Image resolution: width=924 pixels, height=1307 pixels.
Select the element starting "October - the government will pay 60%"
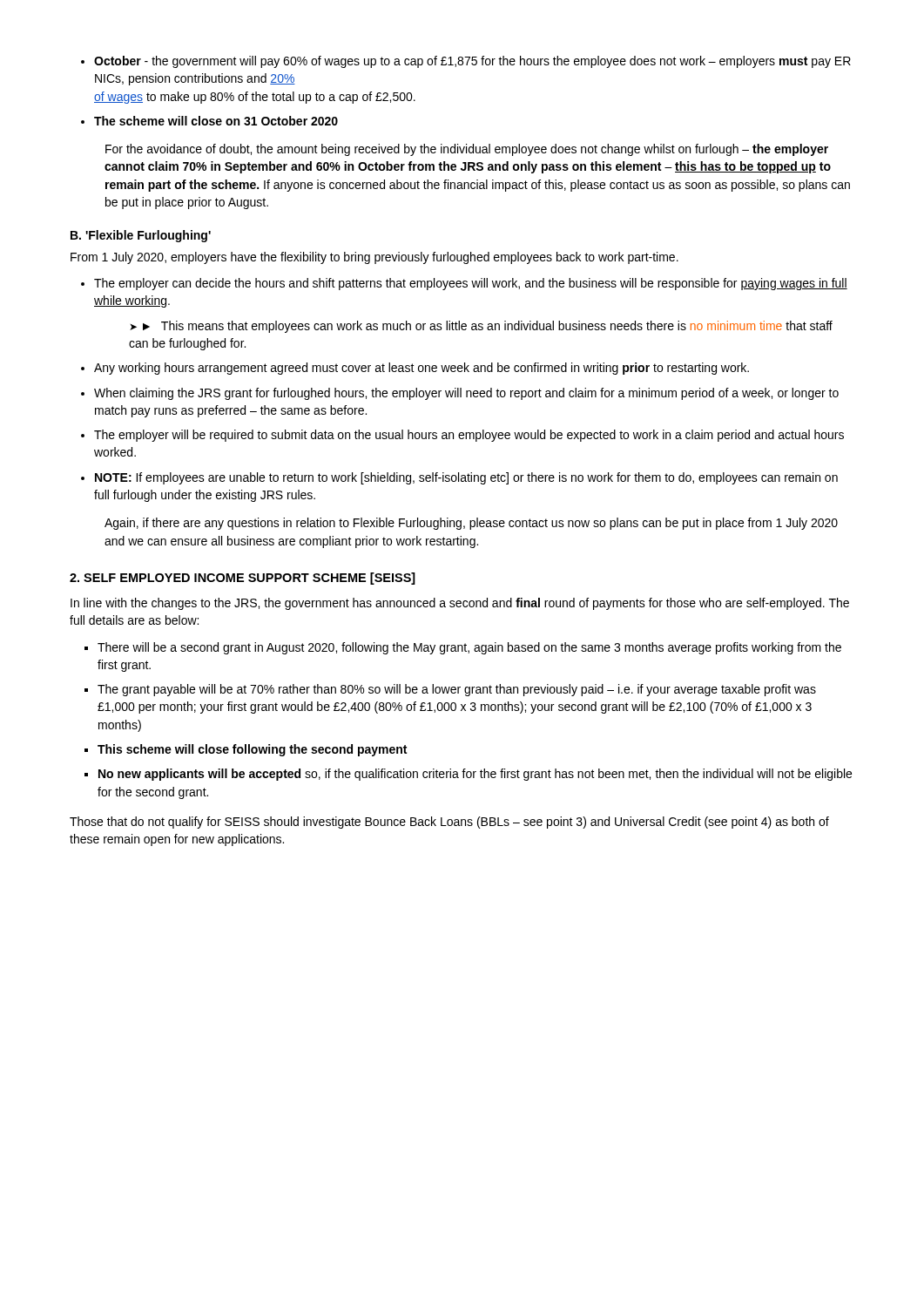[x=466, y=62]
